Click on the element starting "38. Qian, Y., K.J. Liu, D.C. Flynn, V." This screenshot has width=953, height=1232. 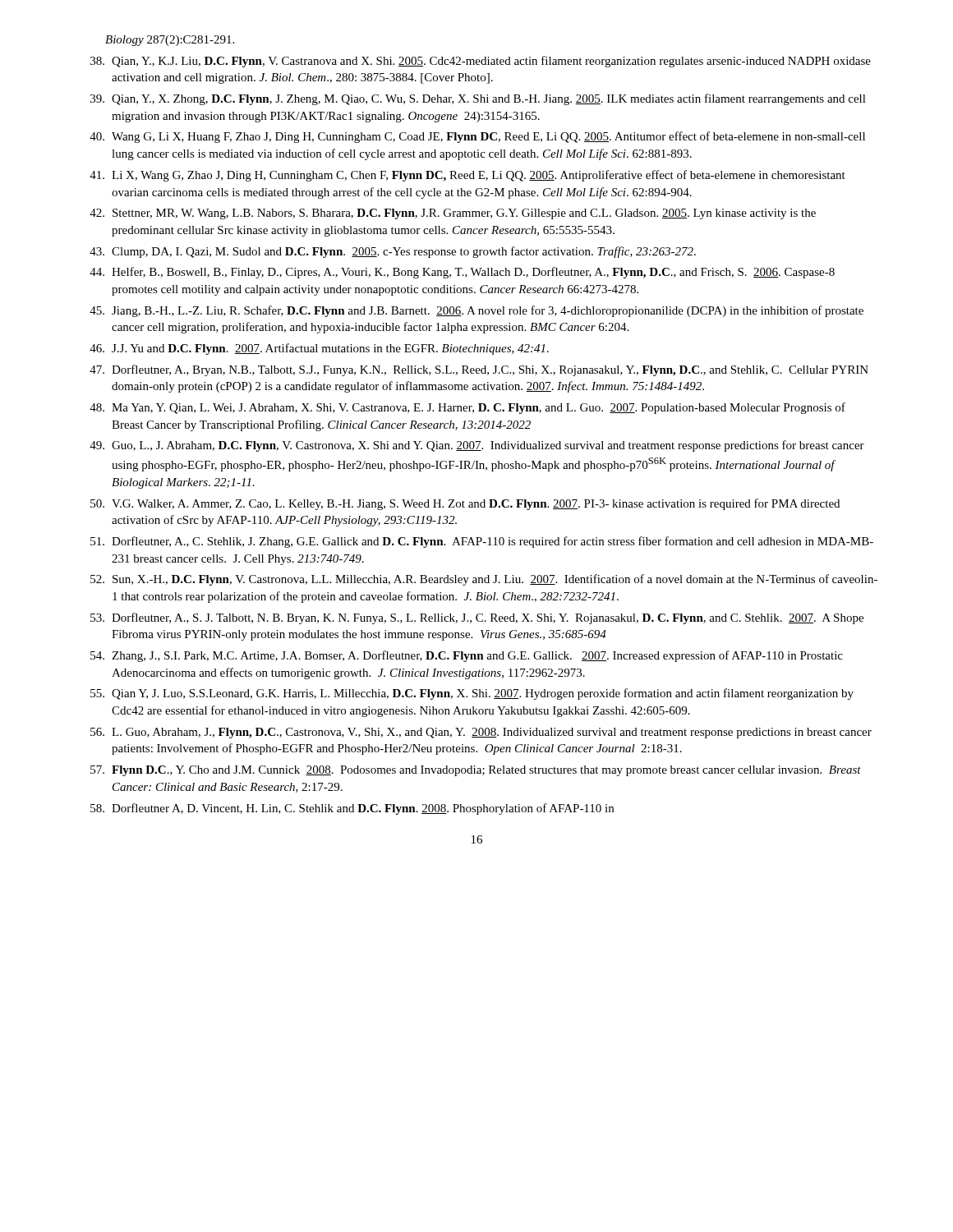(x=476, y=69)
